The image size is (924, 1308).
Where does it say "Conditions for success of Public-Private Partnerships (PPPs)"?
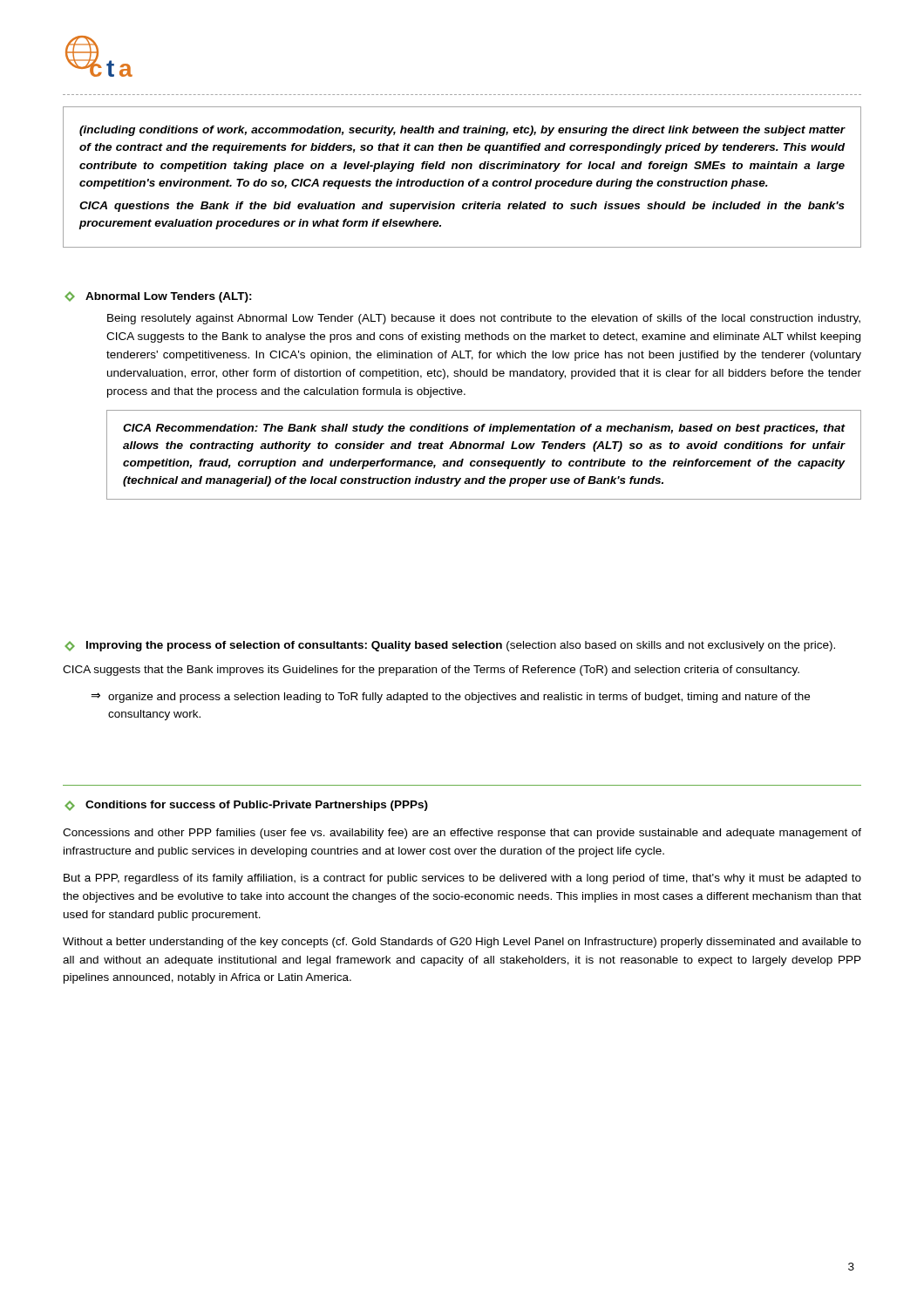tap(257, 804)
